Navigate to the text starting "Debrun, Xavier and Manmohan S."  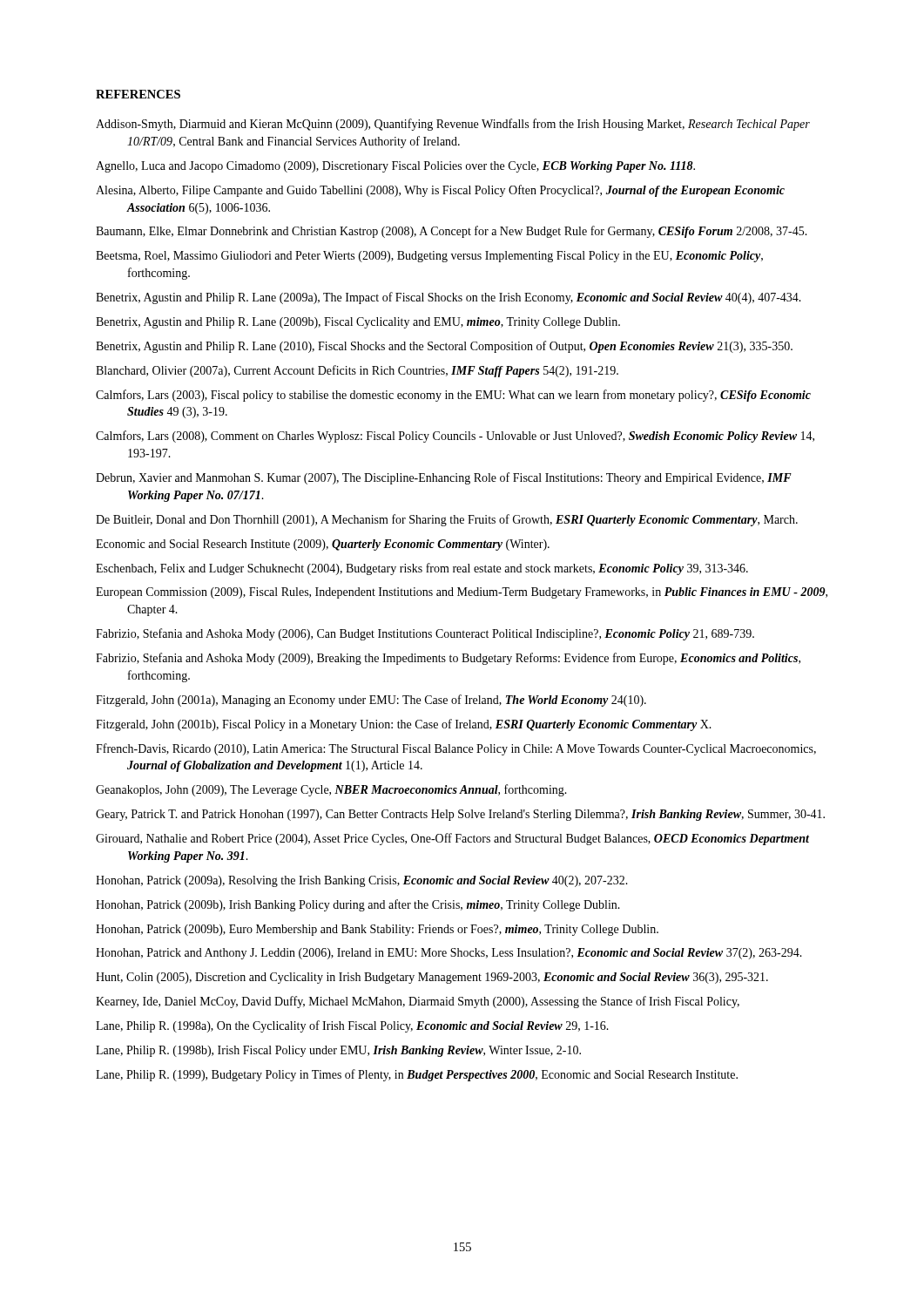[x=443, y=487]
